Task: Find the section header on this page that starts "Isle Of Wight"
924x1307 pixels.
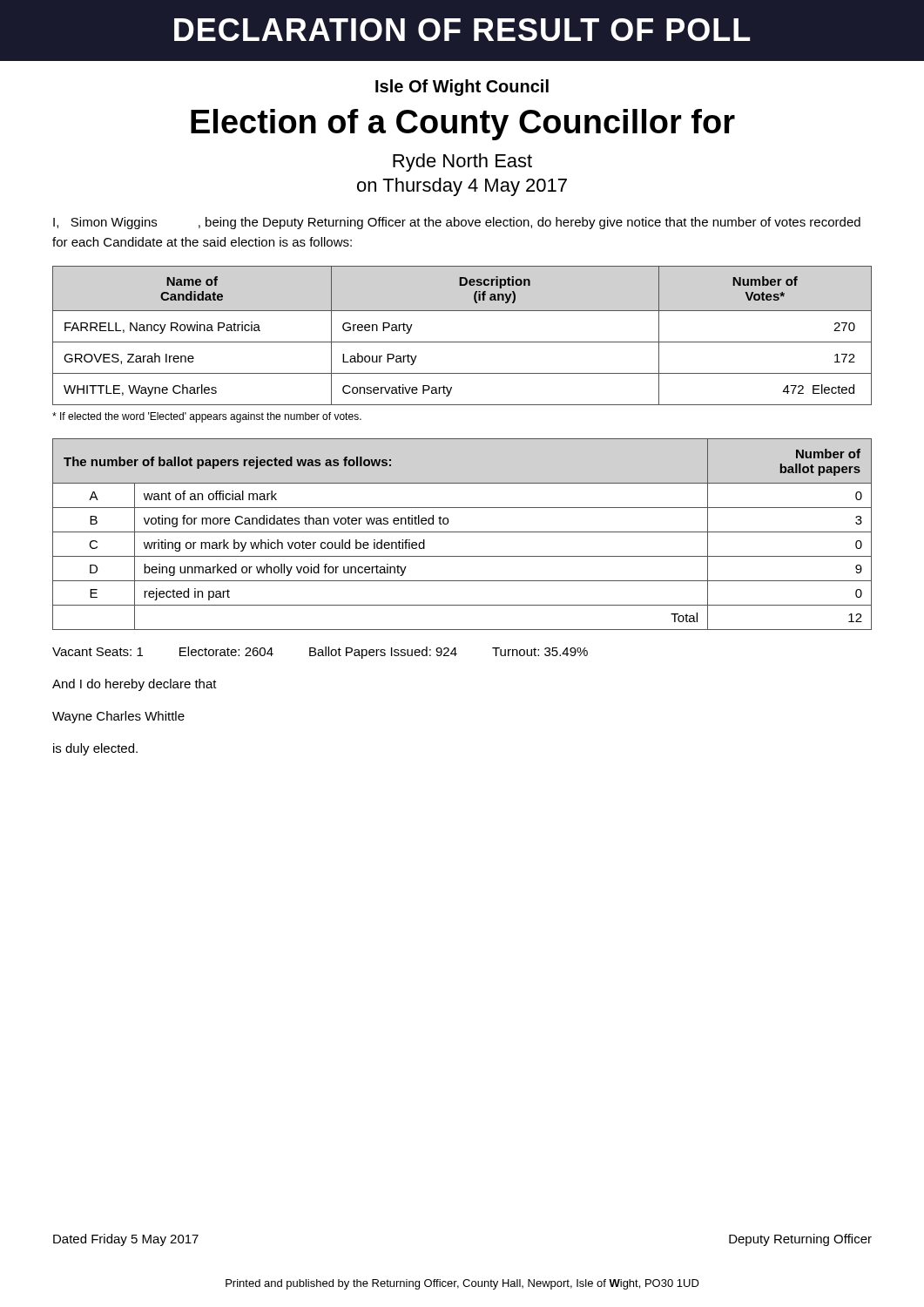Action: click(x=462, y=86)
